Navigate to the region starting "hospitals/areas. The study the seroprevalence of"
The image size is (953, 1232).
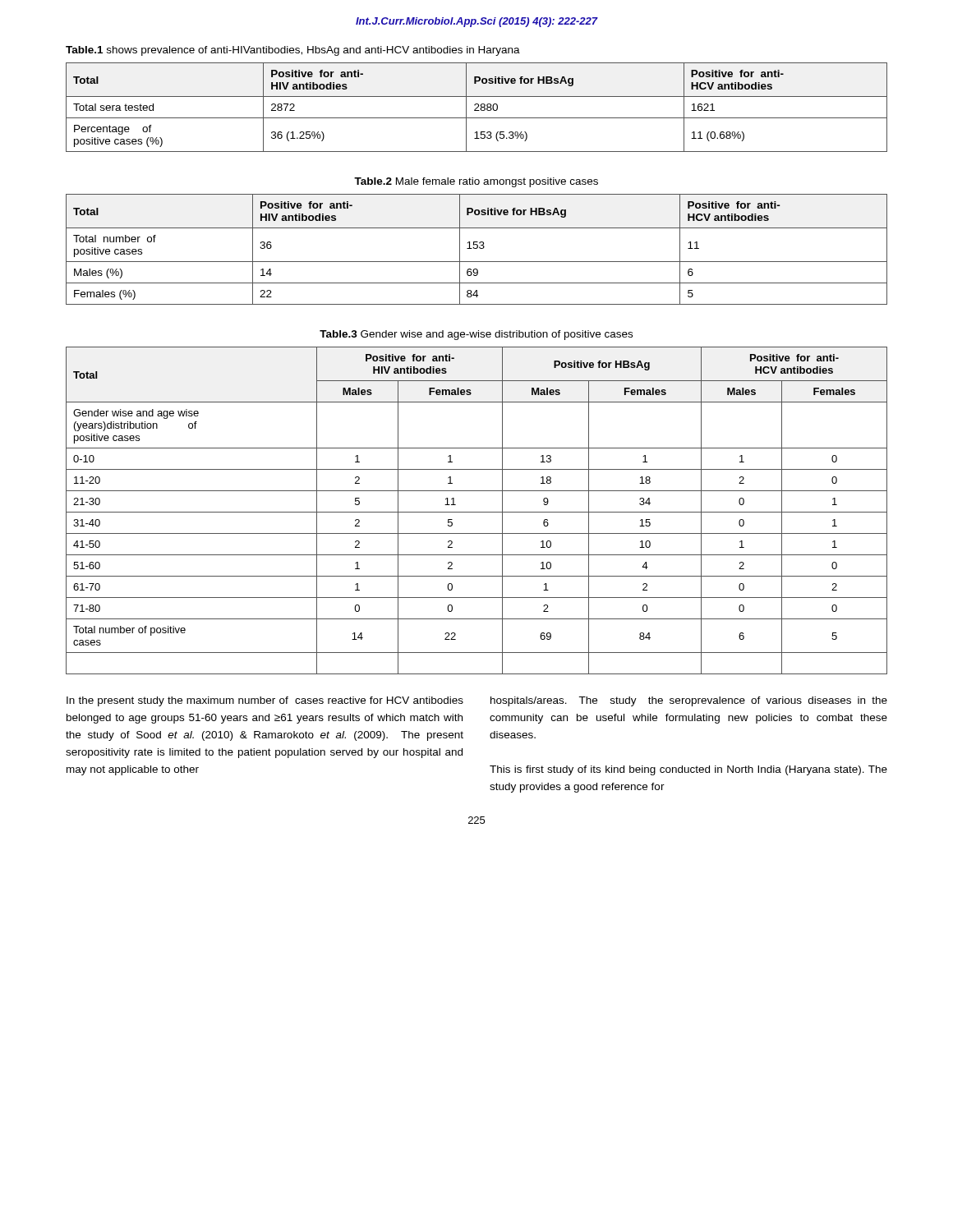(x=689, y=701)
